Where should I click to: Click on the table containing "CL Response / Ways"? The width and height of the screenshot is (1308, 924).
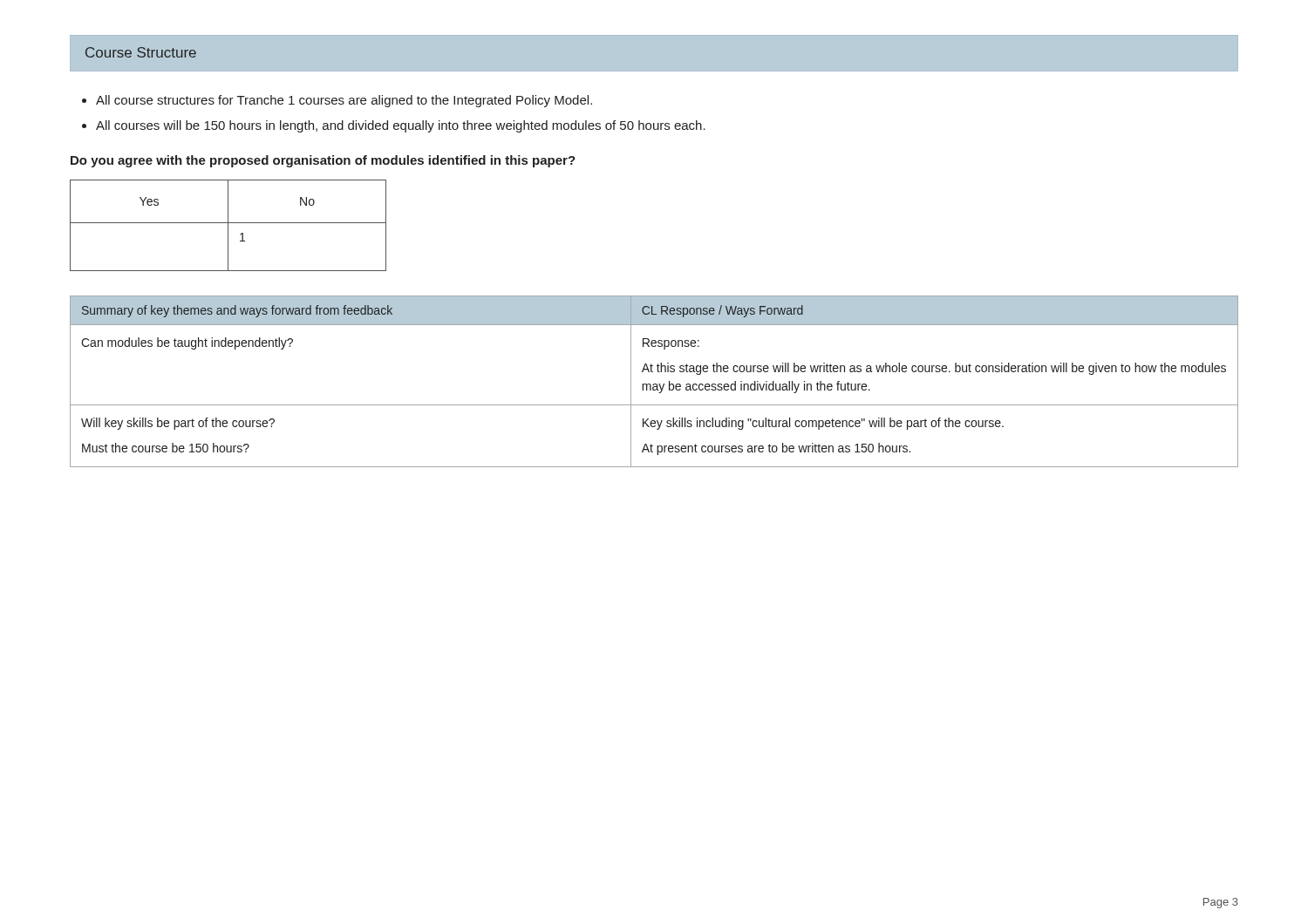point(654,381)
